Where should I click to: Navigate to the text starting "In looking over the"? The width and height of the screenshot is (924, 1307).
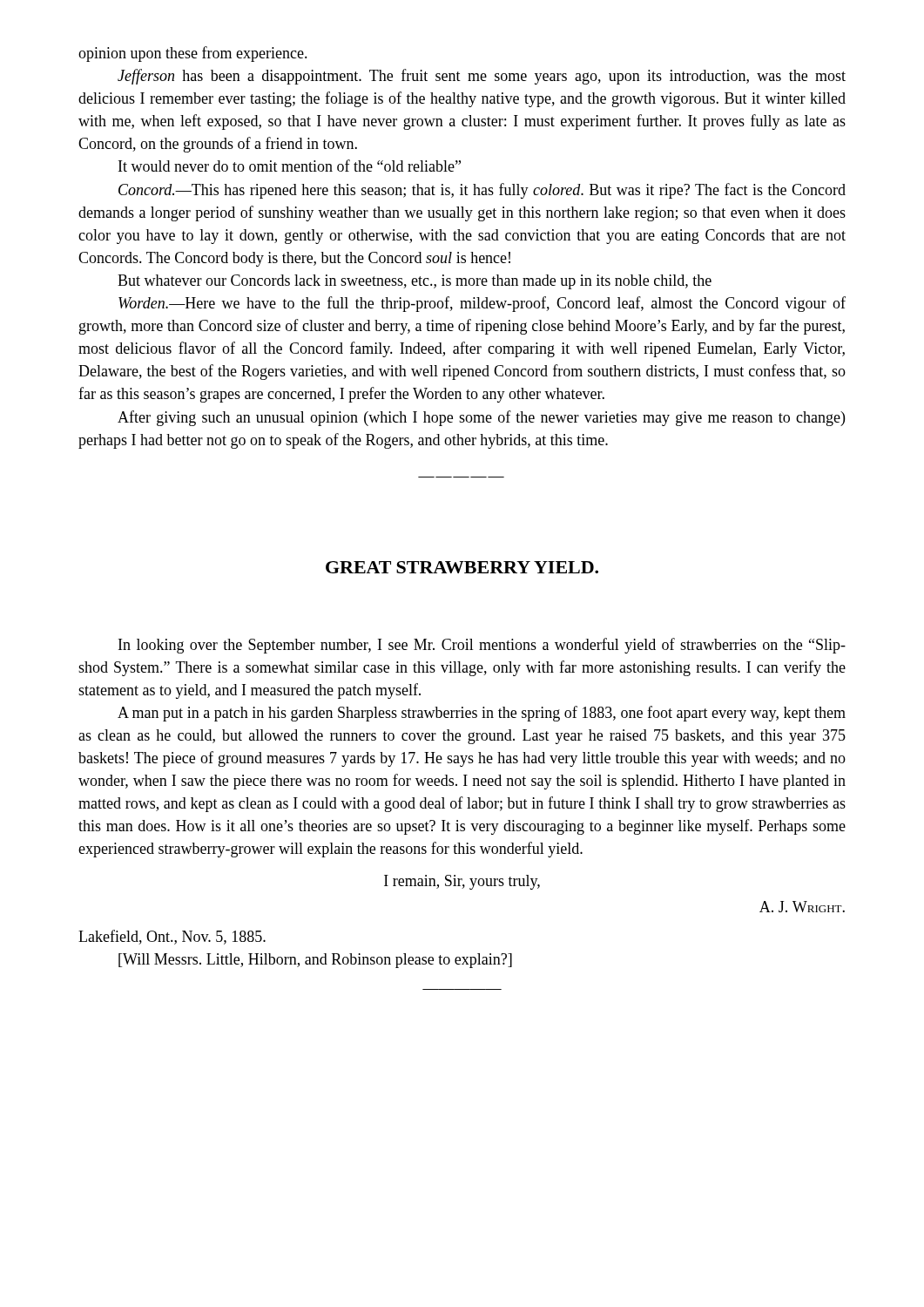462,747
